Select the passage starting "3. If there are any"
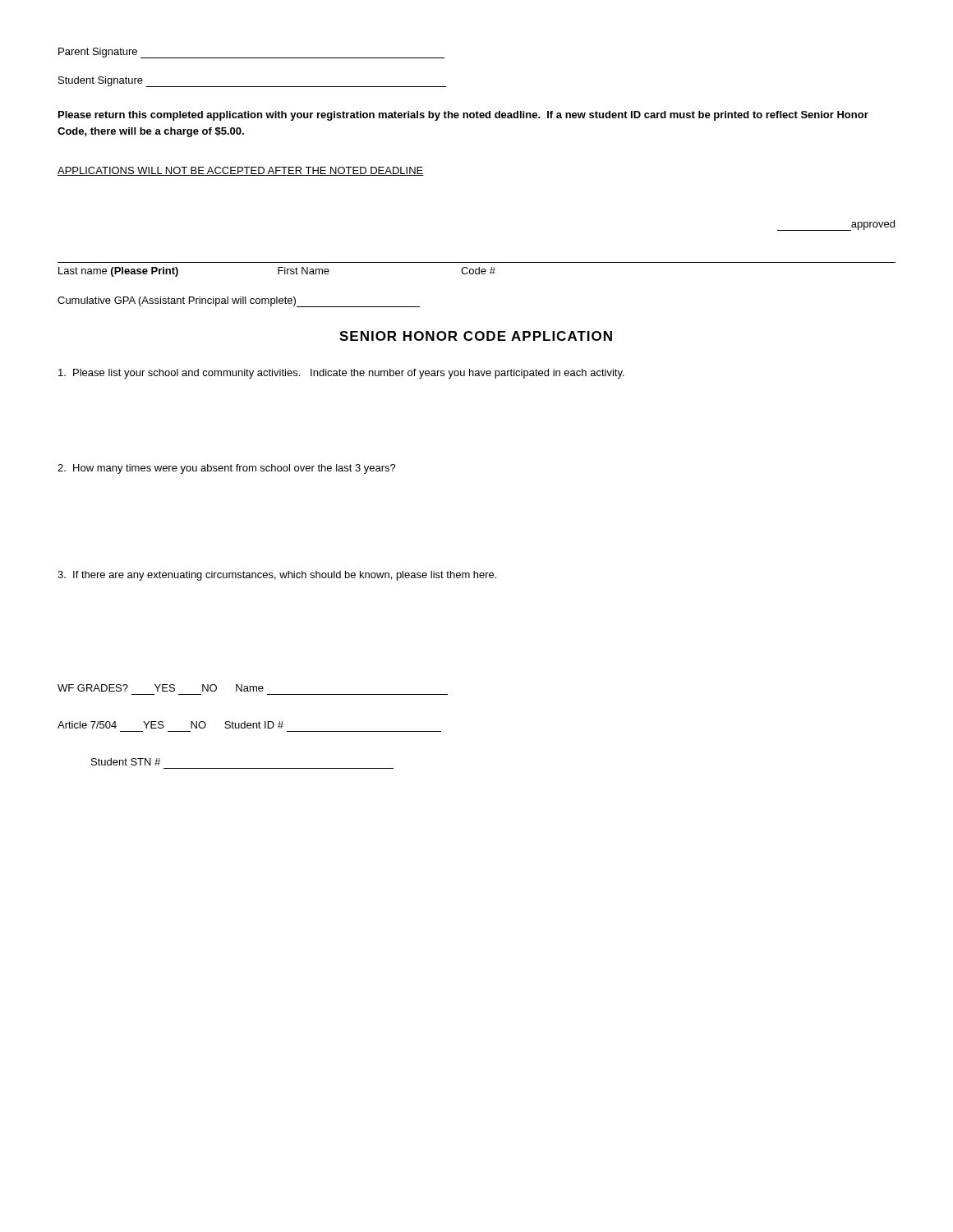953x1232 pixels. 277,574
